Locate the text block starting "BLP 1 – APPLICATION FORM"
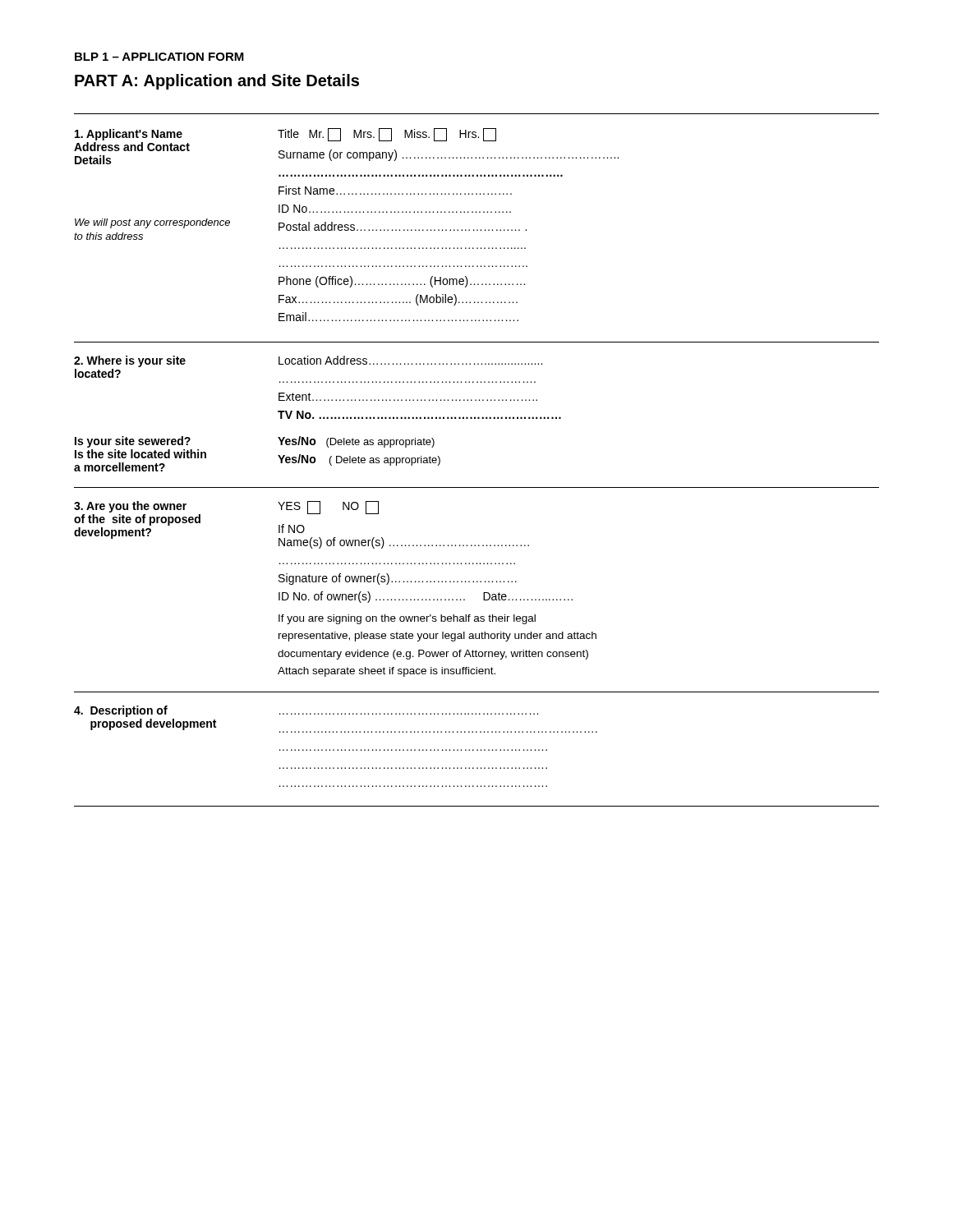The image size is (953, 1232). pyautogui.click(x=159, y=56)
